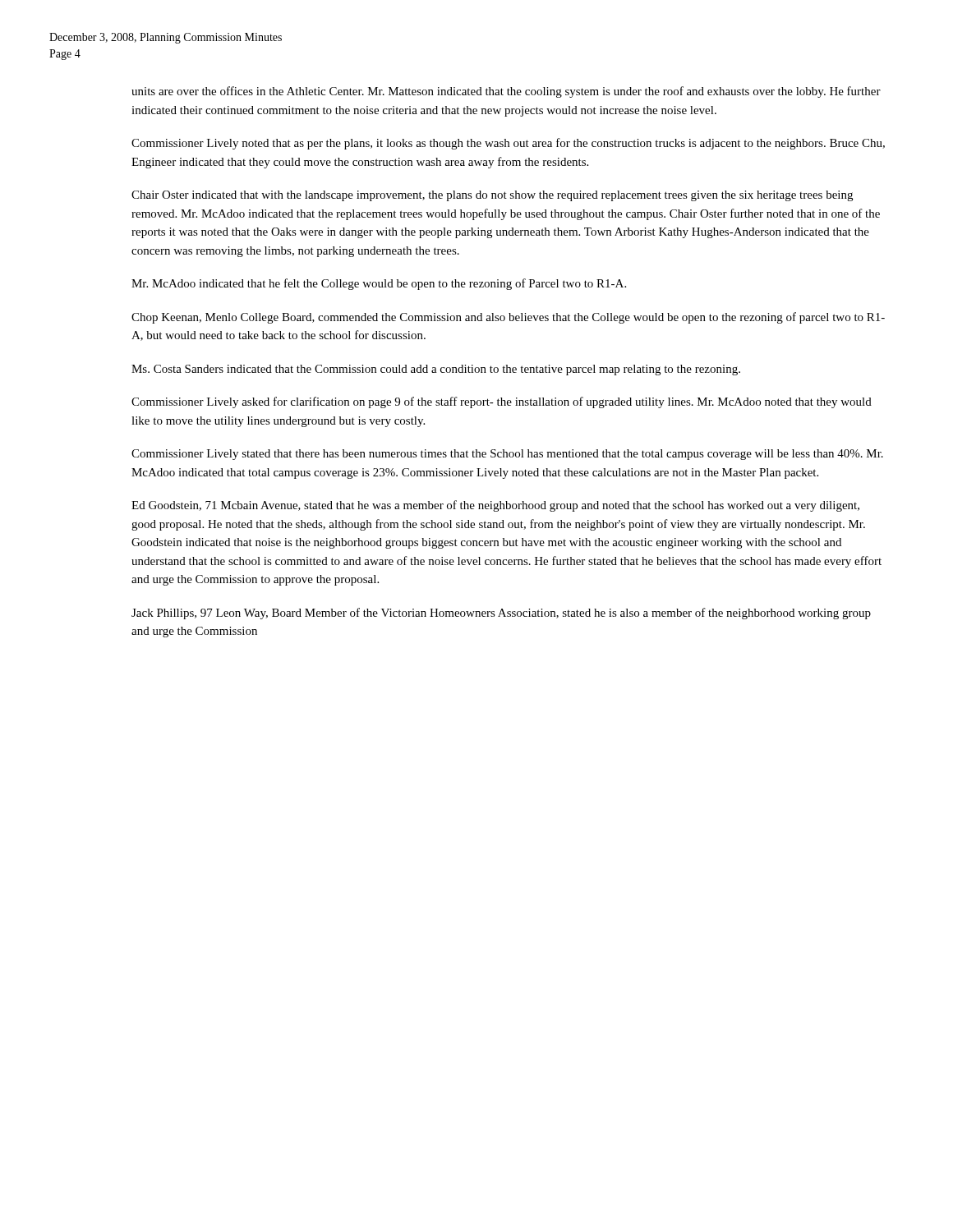Image resolution: width=953 pixels, height=1232 pixels.
Task: Find the block starting "Chair Oster indicated that with the landscape"
Action: [x=506, y=222]
